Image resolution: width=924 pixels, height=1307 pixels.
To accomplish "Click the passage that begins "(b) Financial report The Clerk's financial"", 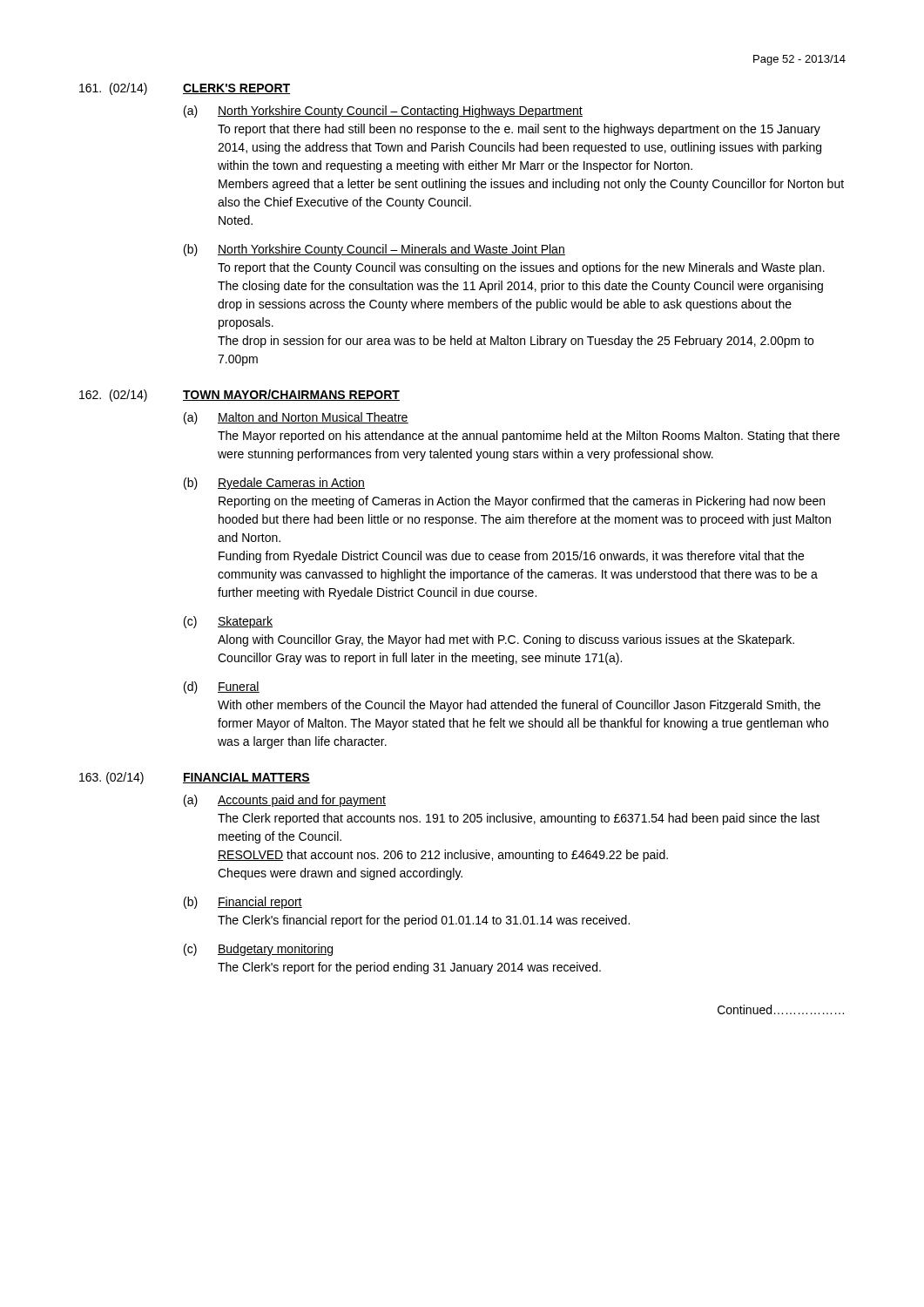I will (514, 912).
